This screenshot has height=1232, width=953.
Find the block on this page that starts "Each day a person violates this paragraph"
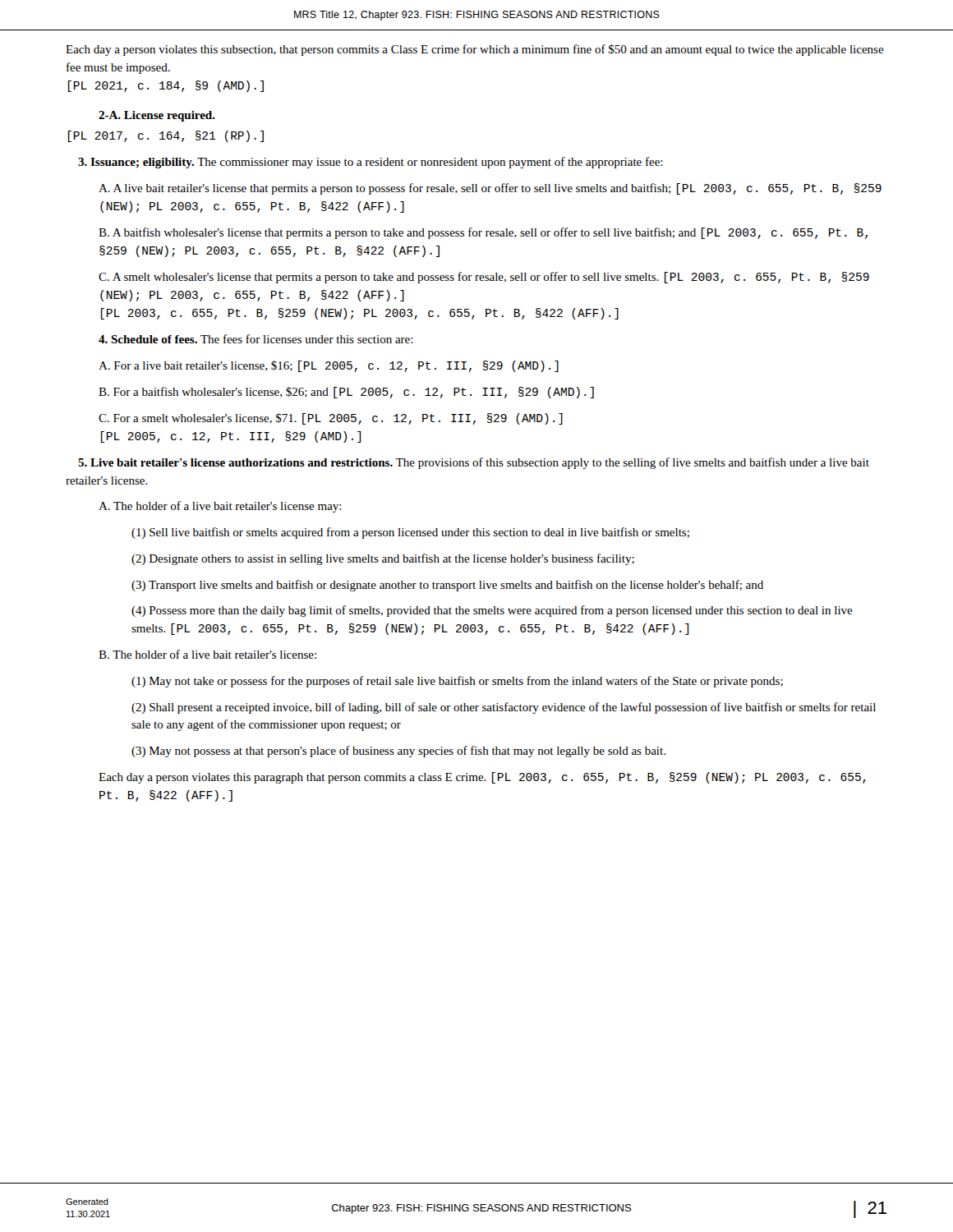click(x=484, y=786)
